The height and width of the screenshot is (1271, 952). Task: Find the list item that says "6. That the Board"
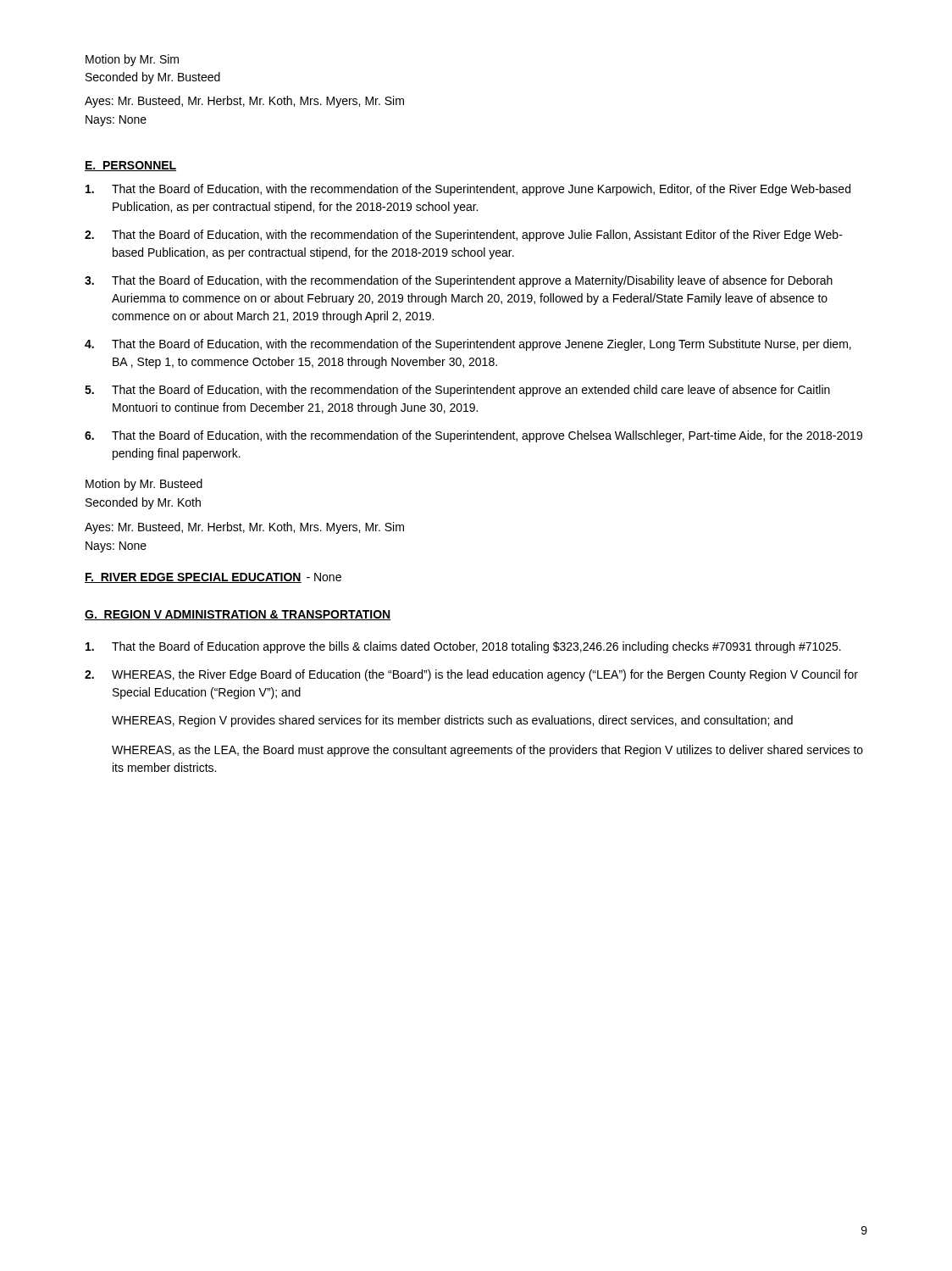[476, 445]
